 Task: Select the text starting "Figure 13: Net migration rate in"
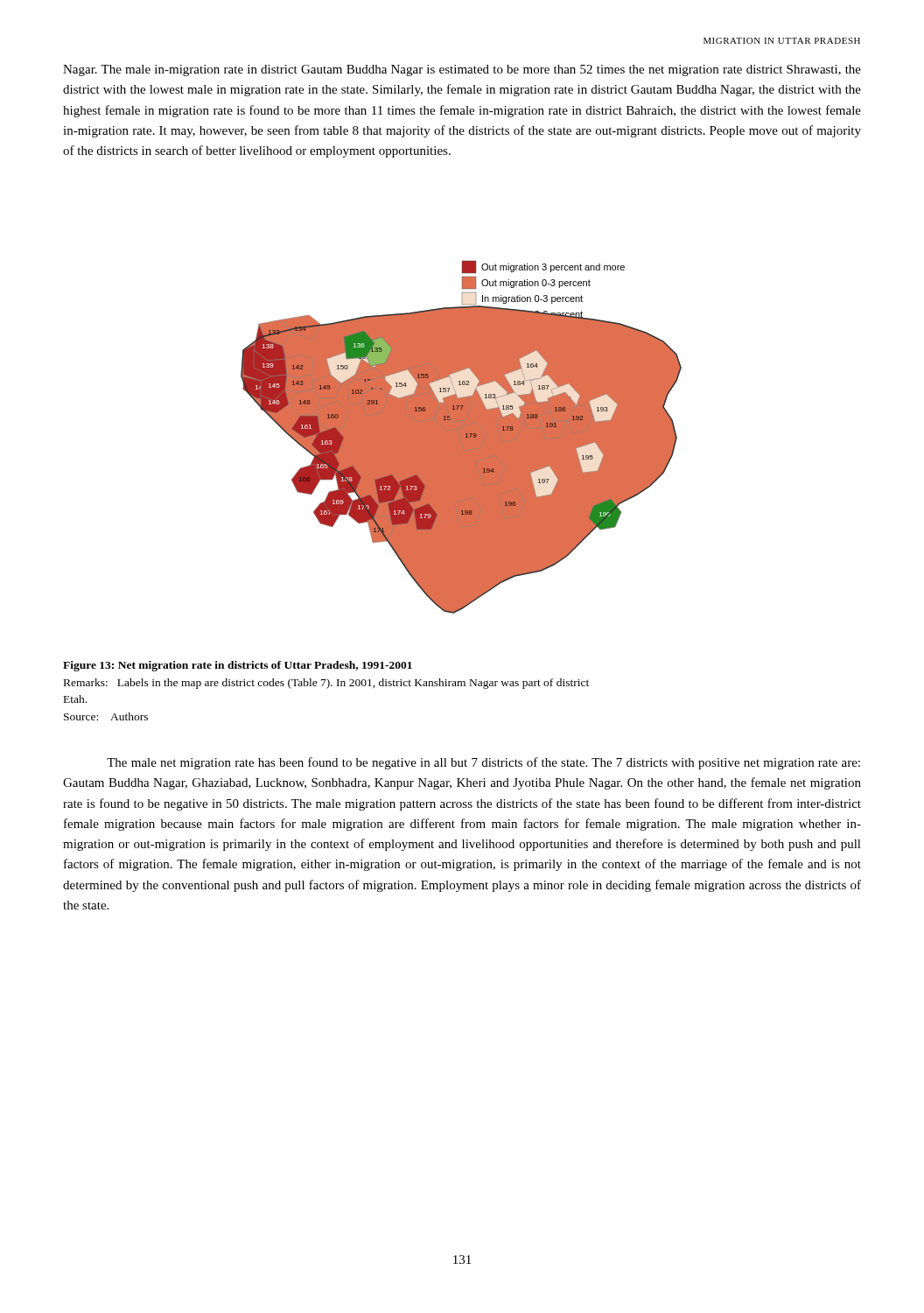462,691
